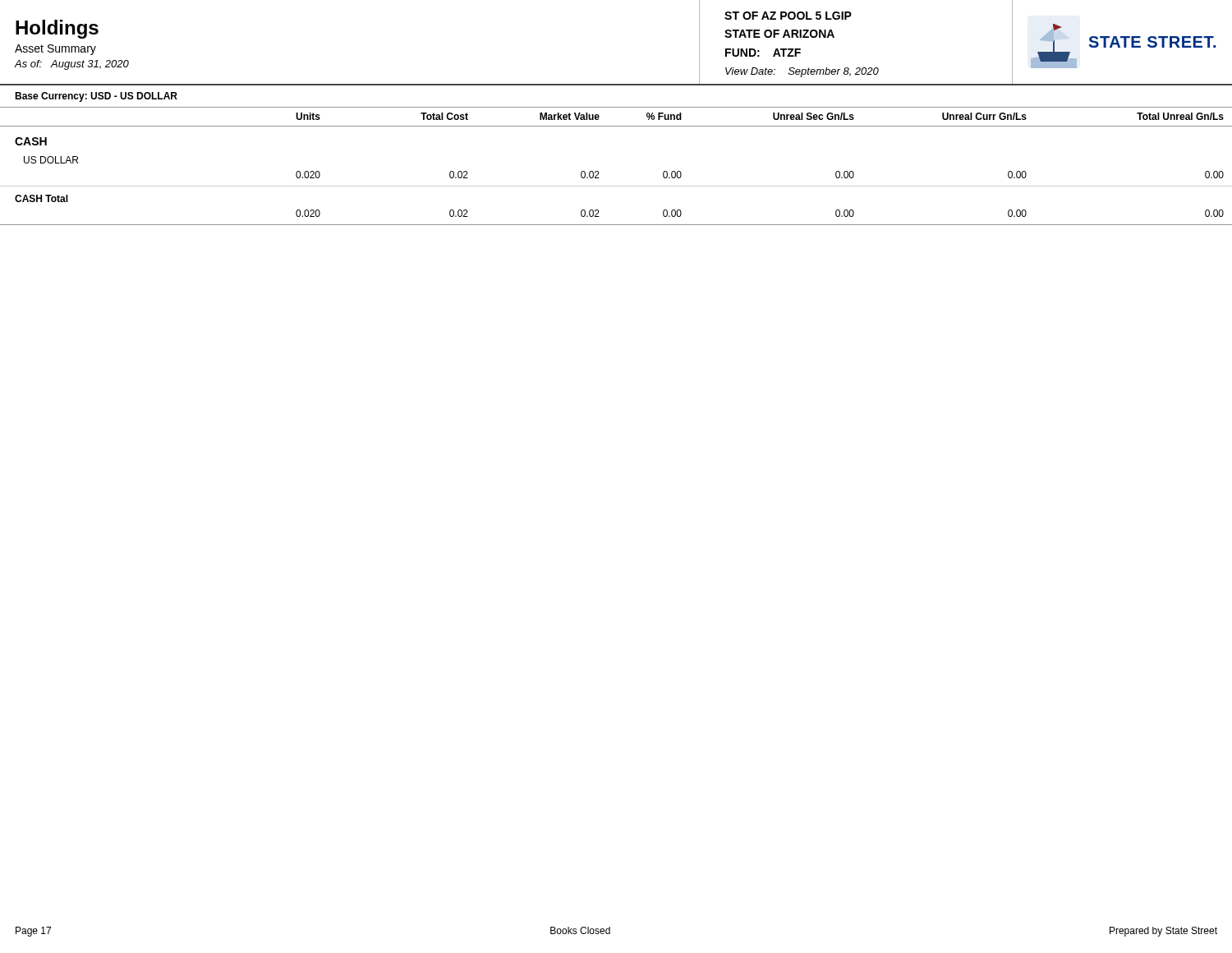This screenshot has width=1232, height=953.
Task: Click on the text starting "Base Currency: USD"
Action: click(x=96, y=96)
